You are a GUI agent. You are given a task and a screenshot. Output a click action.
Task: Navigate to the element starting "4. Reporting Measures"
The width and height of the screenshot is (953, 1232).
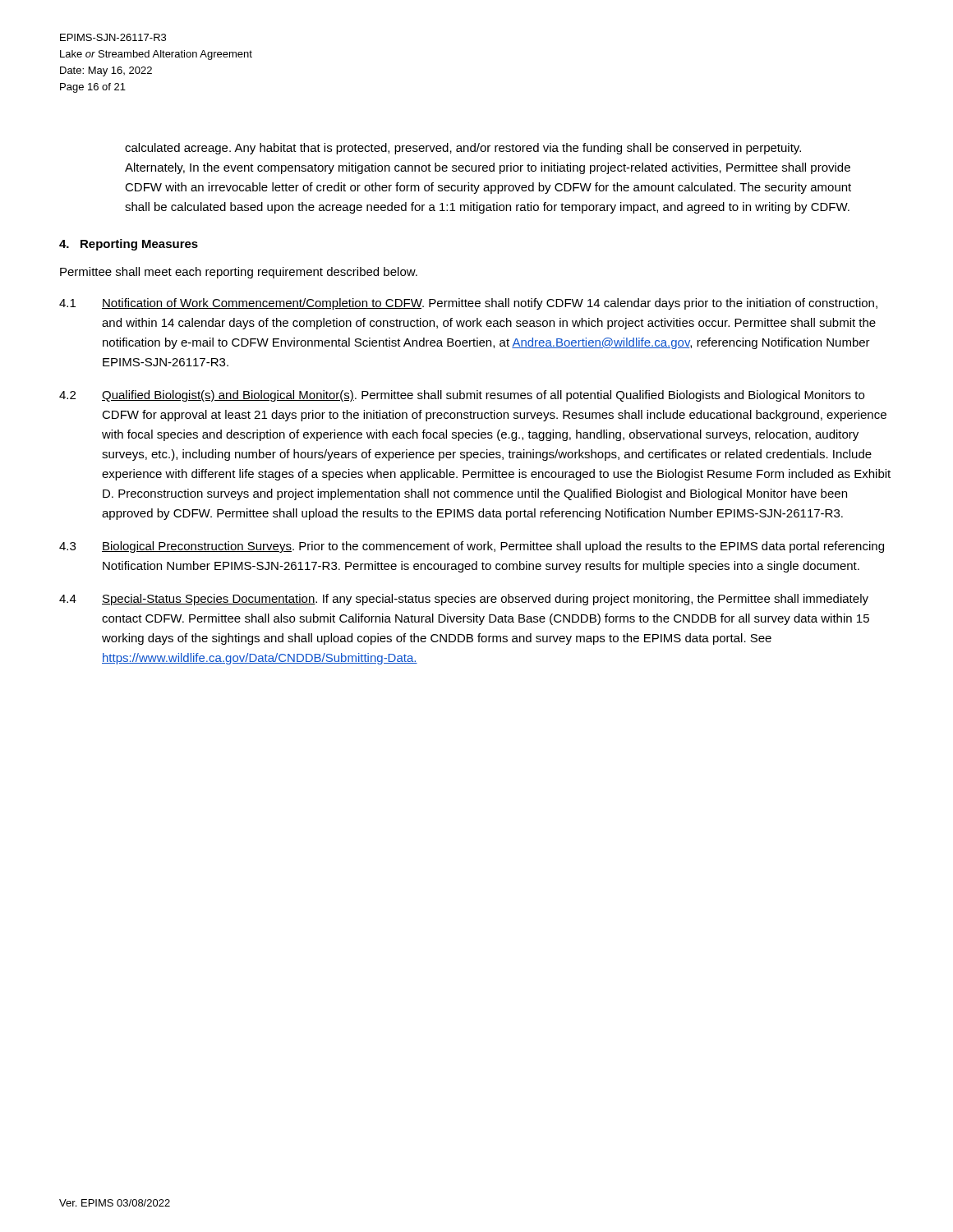click(x=129, y=244)
